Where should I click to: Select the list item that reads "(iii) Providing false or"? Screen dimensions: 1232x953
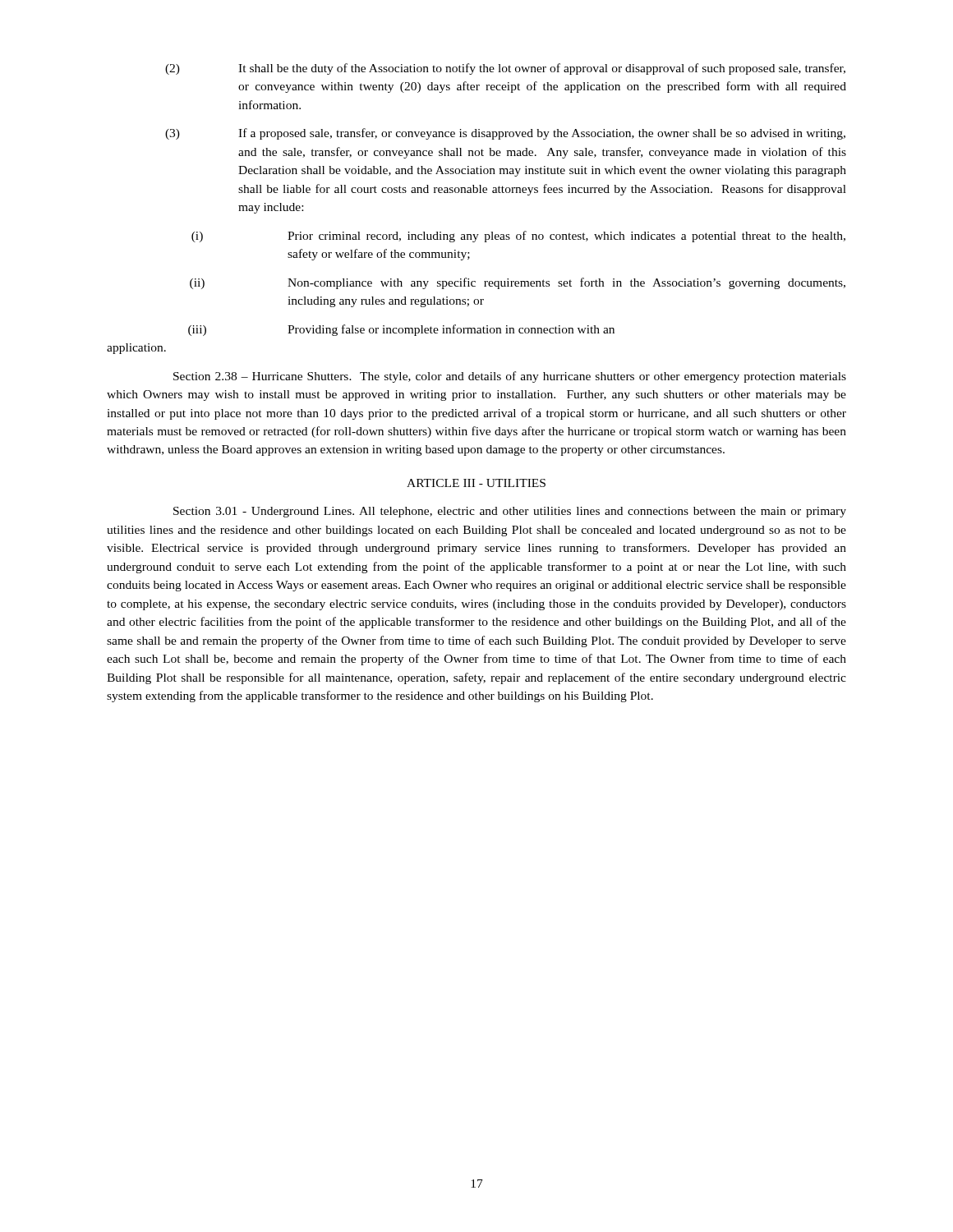pos(476,338)
